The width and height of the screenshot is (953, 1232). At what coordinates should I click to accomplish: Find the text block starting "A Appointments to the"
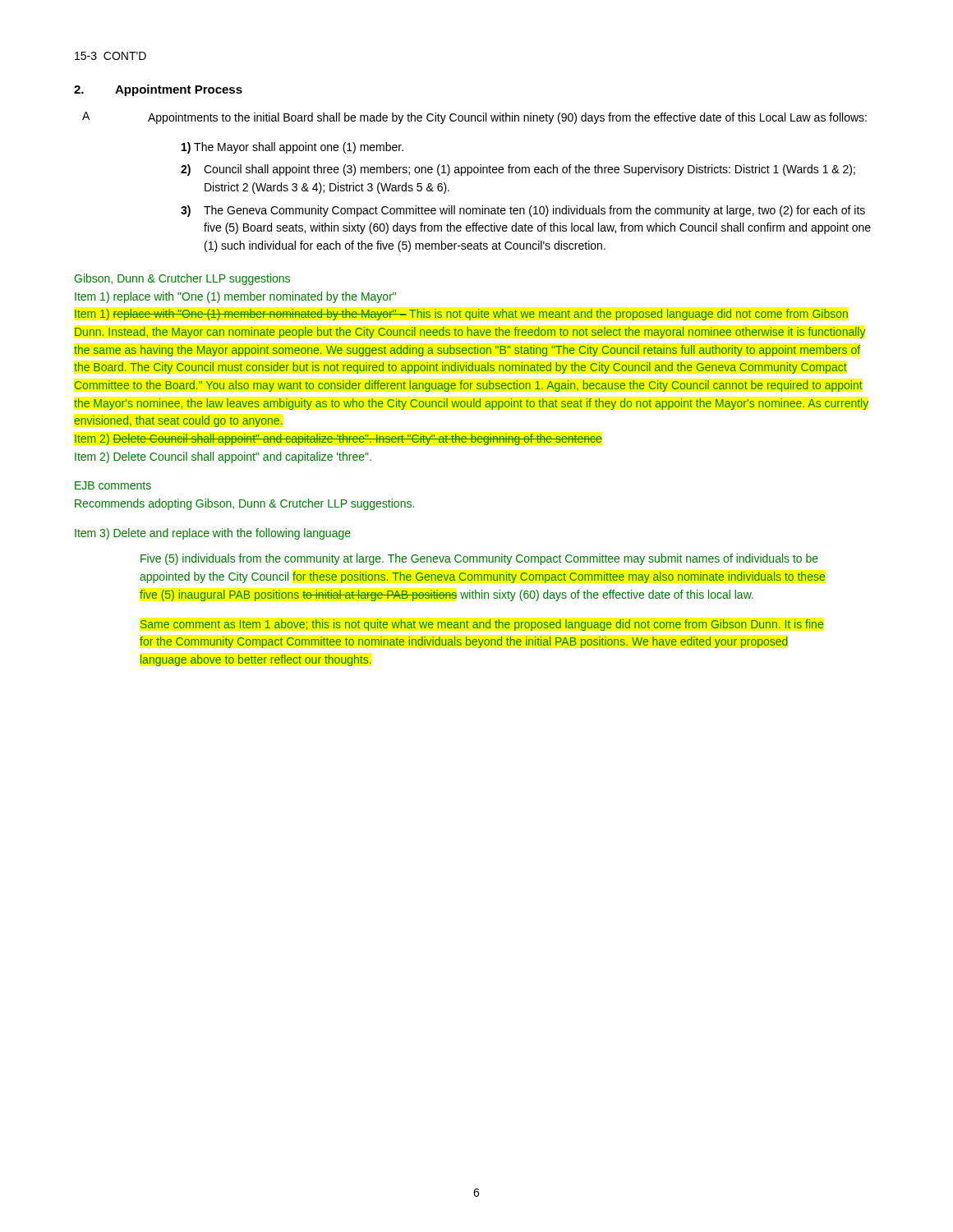pyautogui.click(x=476, y=118)
